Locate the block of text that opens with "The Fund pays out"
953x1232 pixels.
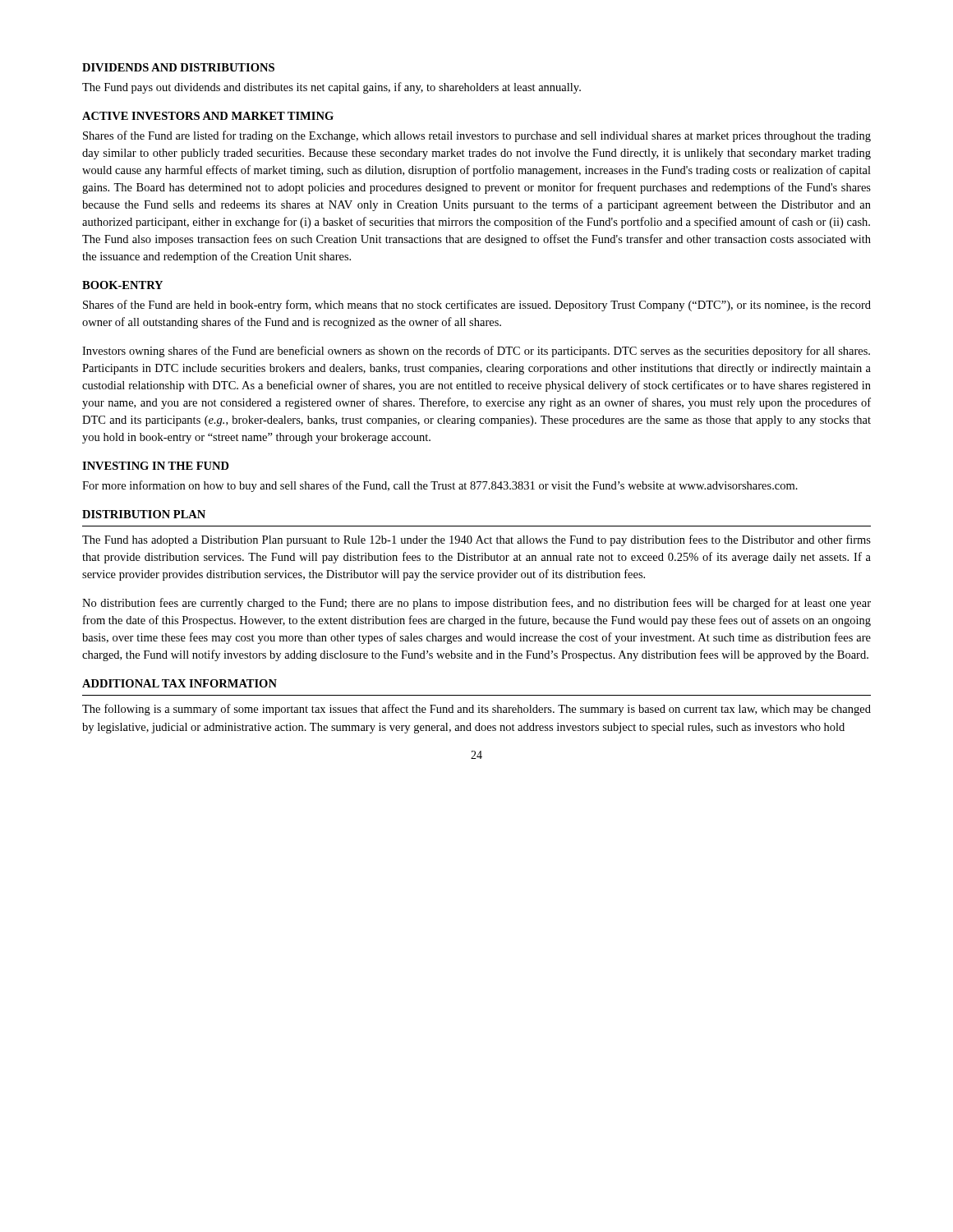coord(332,87)
